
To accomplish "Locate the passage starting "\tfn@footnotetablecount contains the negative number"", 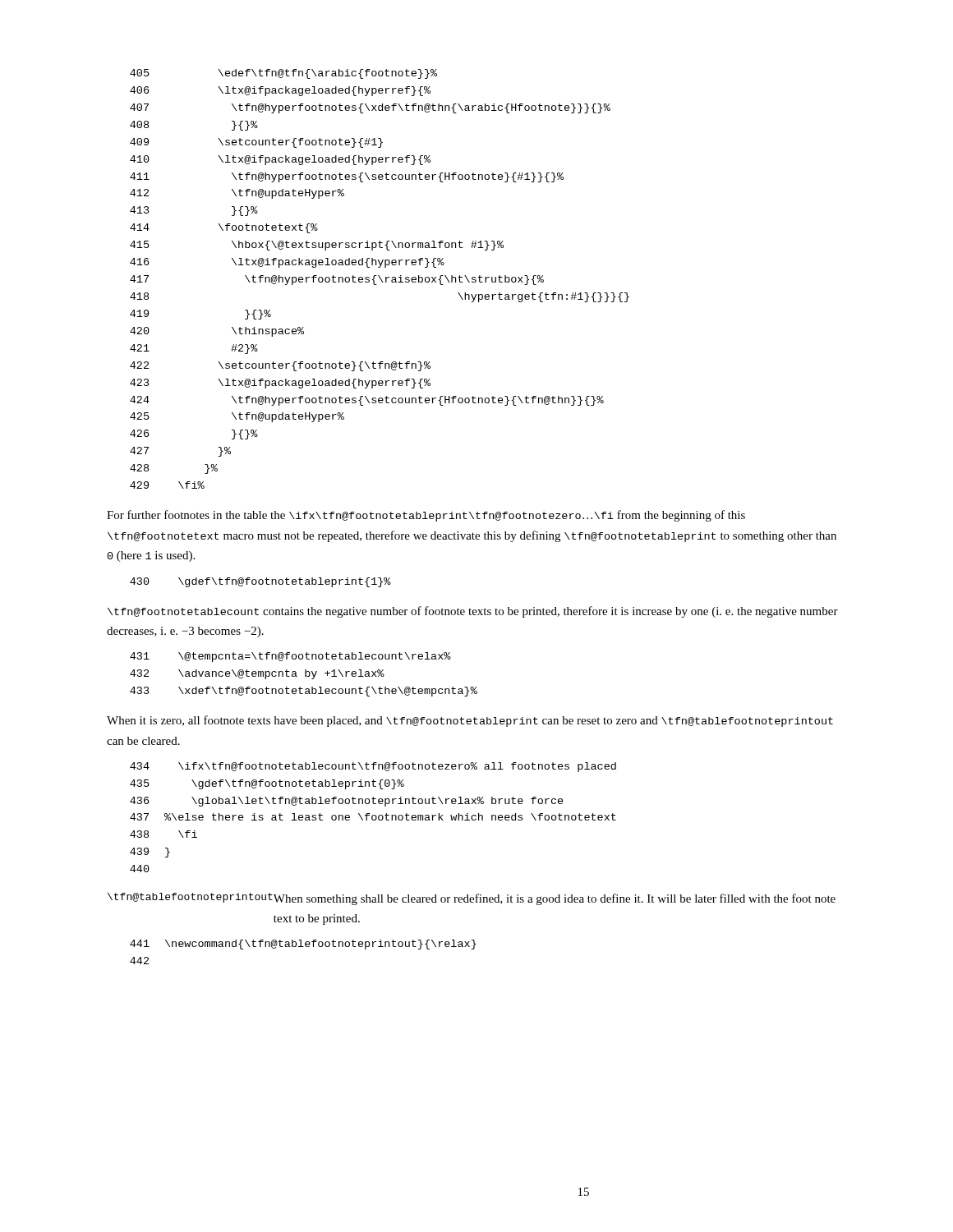I will tap(472, 621).
